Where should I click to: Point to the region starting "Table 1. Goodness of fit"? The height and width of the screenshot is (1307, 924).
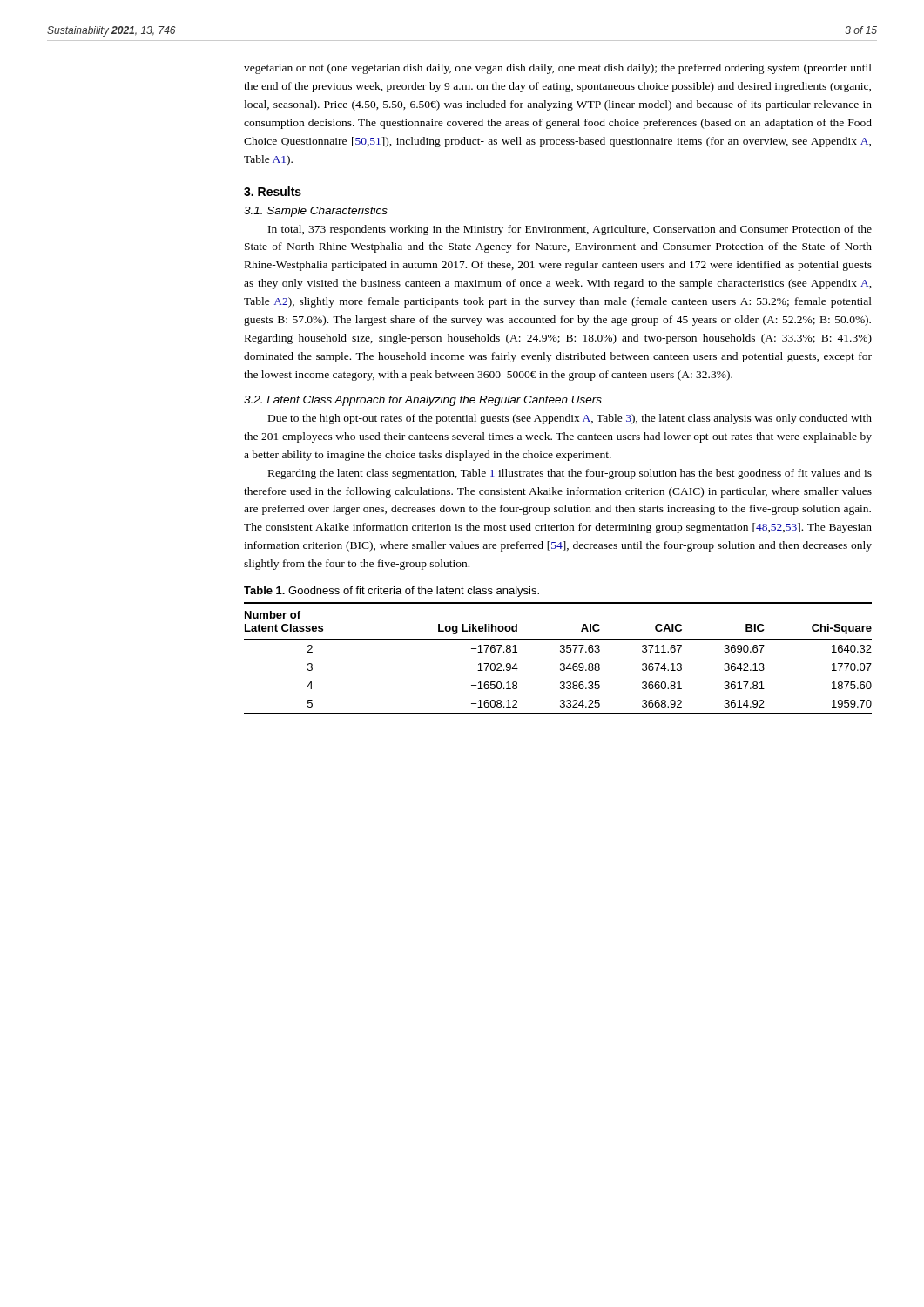(x=392, y=591)
